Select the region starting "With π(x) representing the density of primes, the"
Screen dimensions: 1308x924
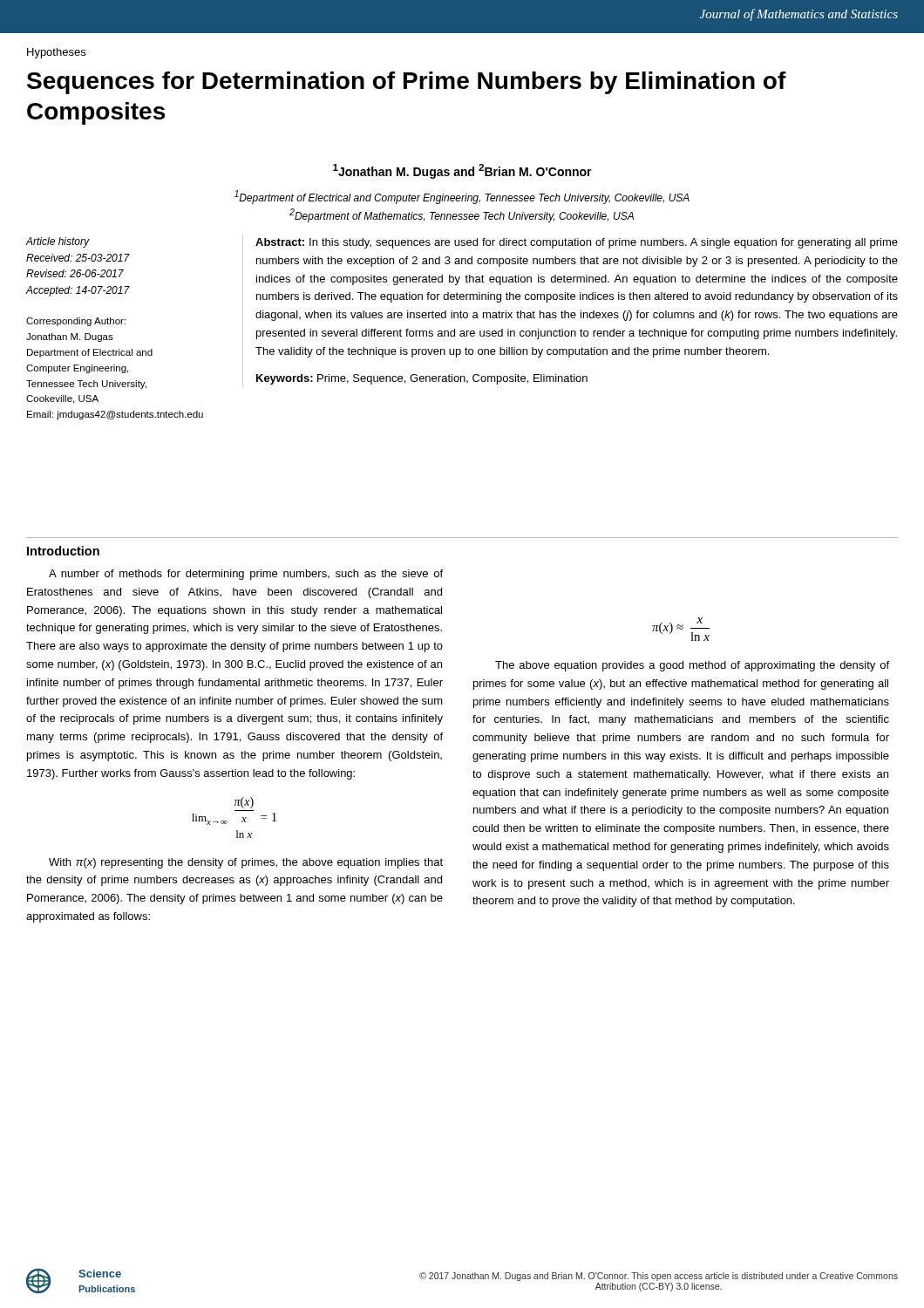point(234,889)
